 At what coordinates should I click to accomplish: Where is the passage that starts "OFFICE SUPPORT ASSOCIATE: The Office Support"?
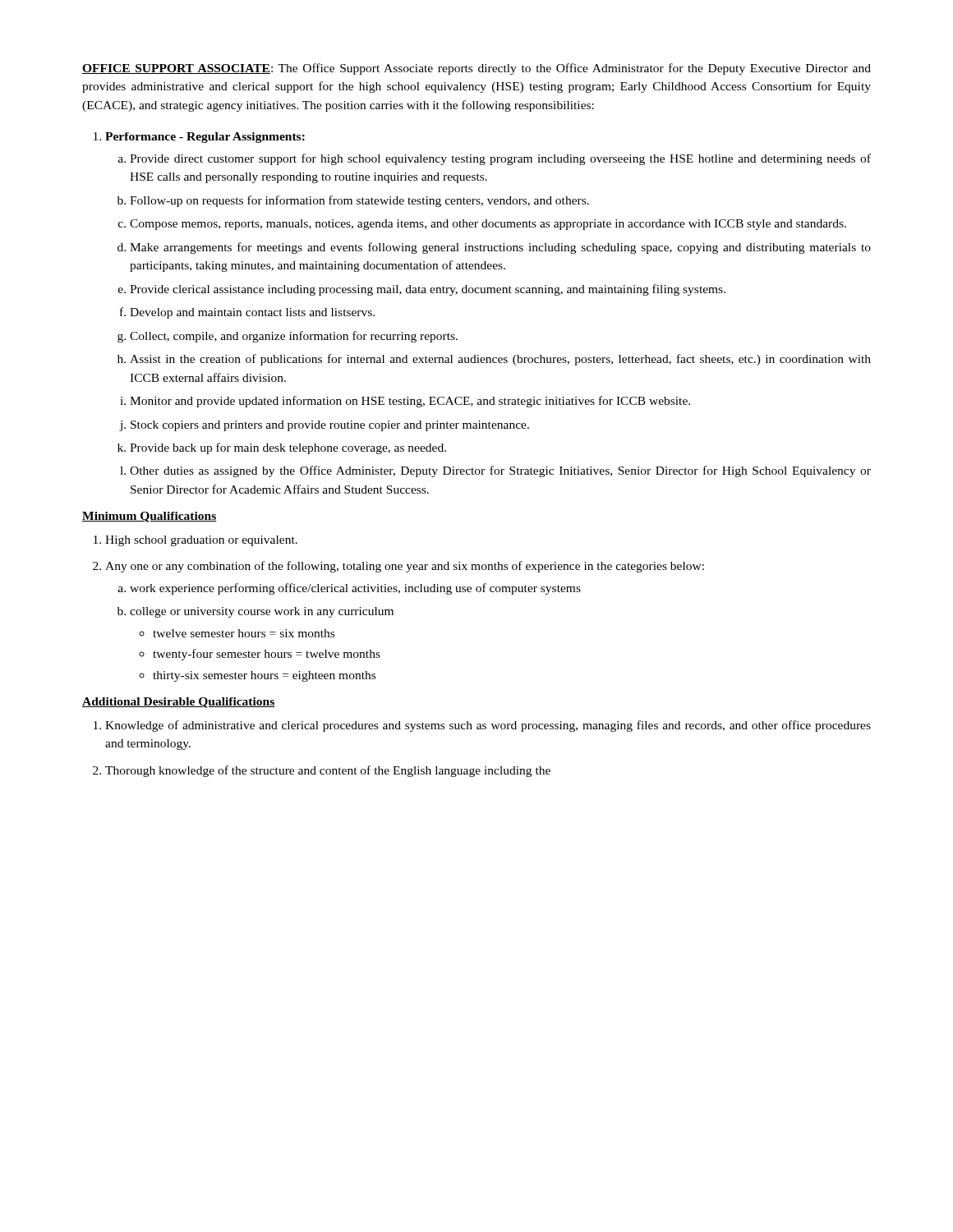[x=476, y=86]
